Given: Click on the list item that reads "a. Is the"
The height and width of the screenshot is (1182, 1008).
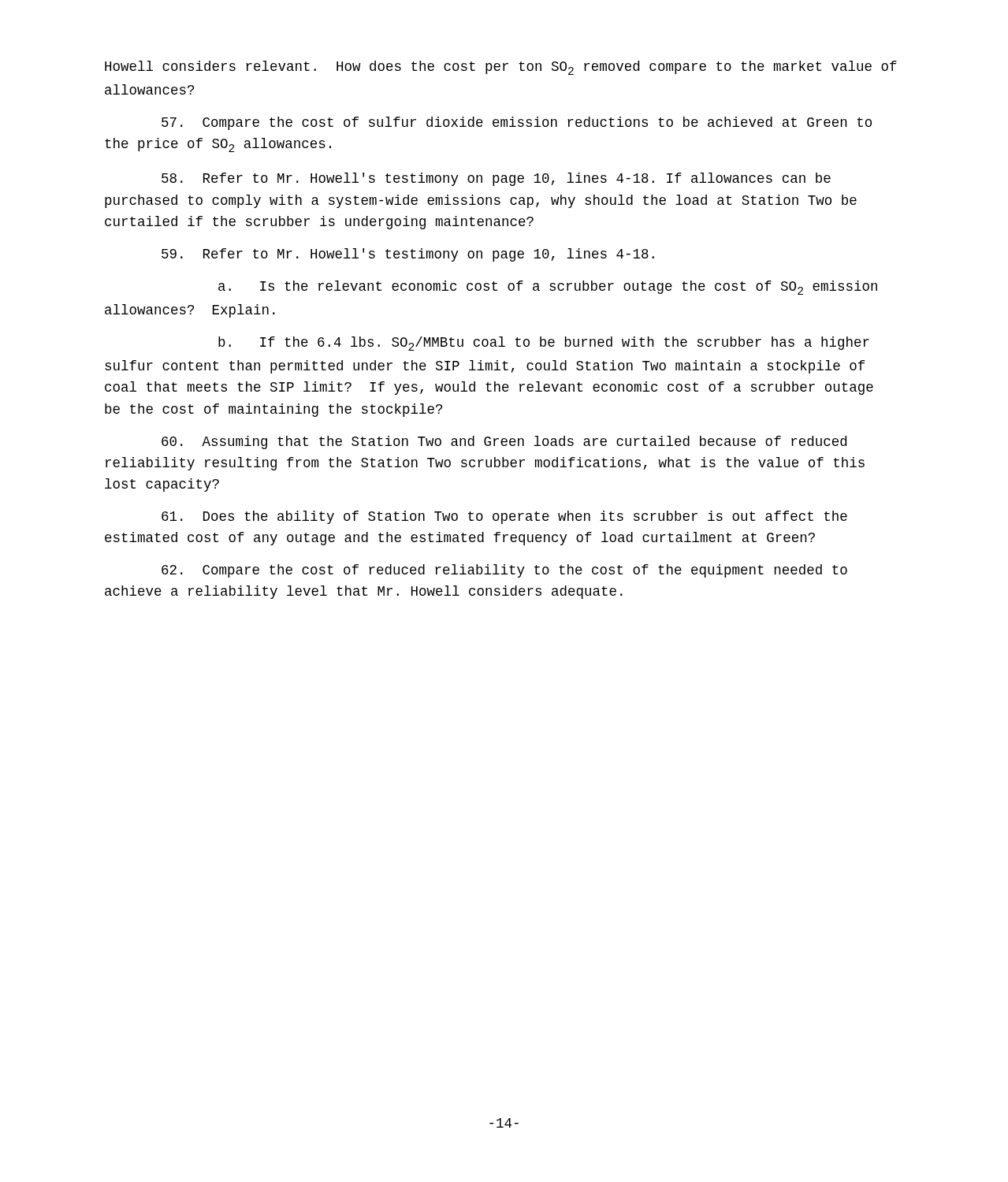Looking at the screenshot, I should click(x=501, y=299).
